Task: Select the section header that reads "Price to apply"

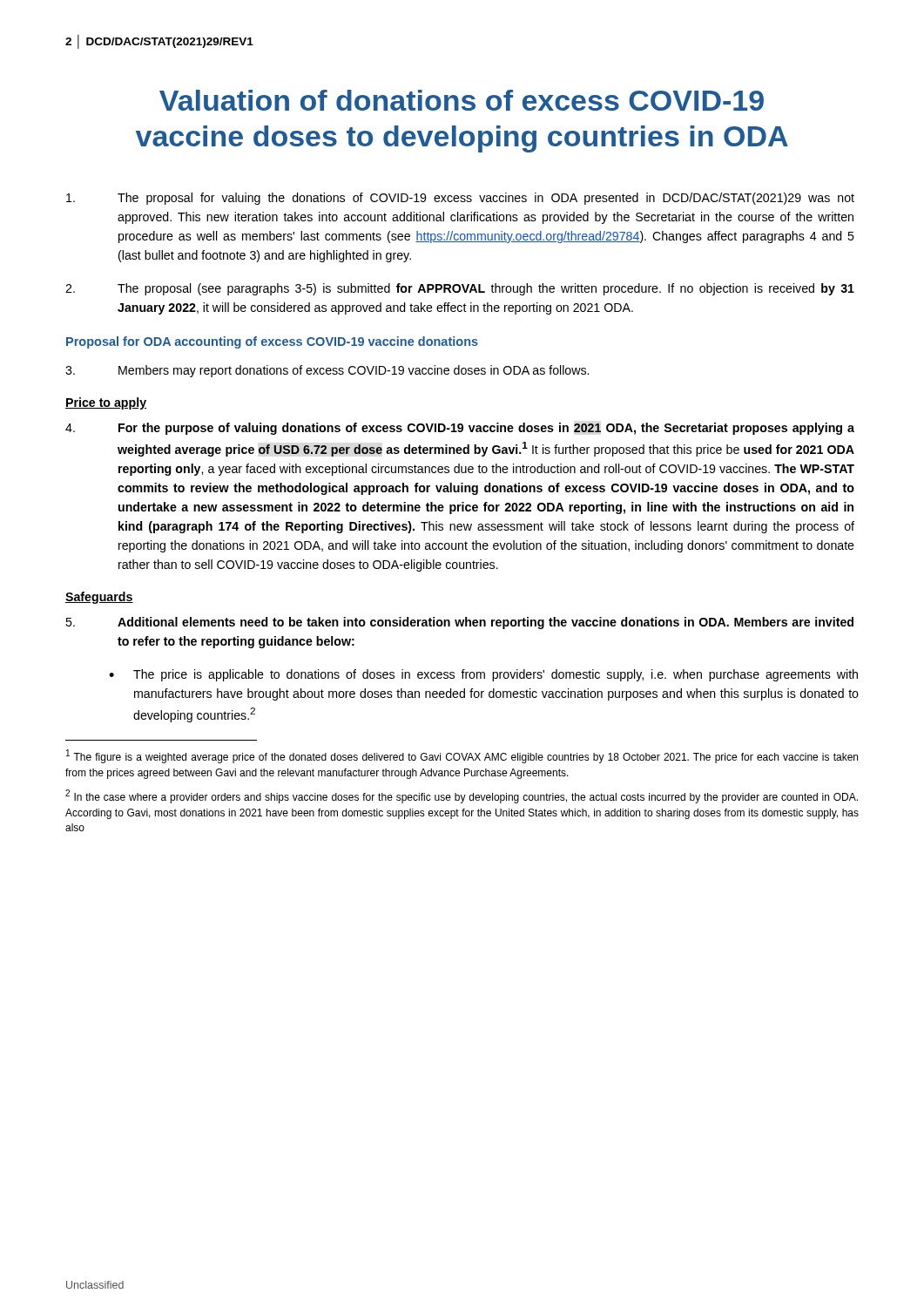Action: click(106, 402)
